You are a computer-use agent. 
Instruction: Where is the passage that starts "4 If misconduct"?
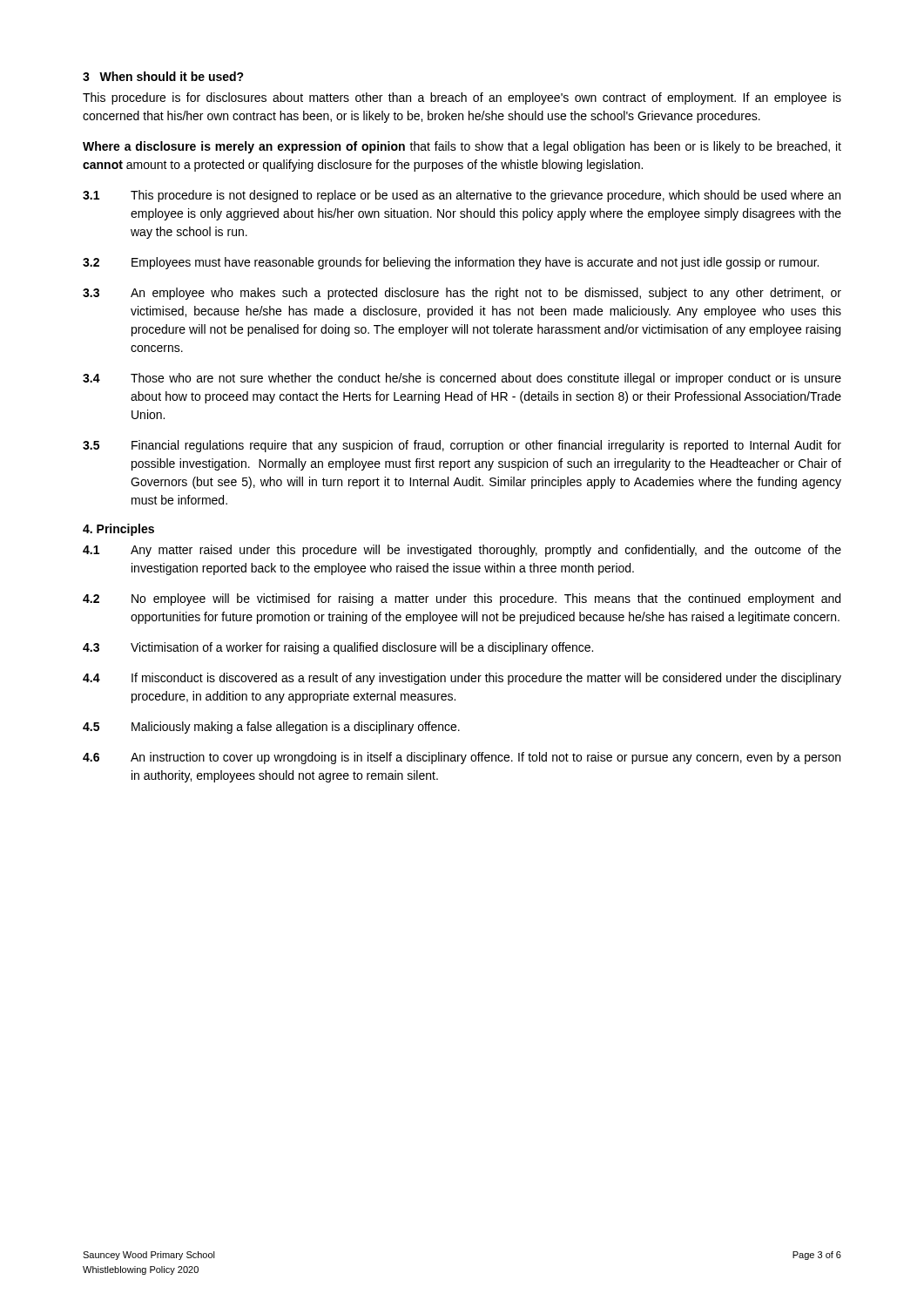pos(462,687)
